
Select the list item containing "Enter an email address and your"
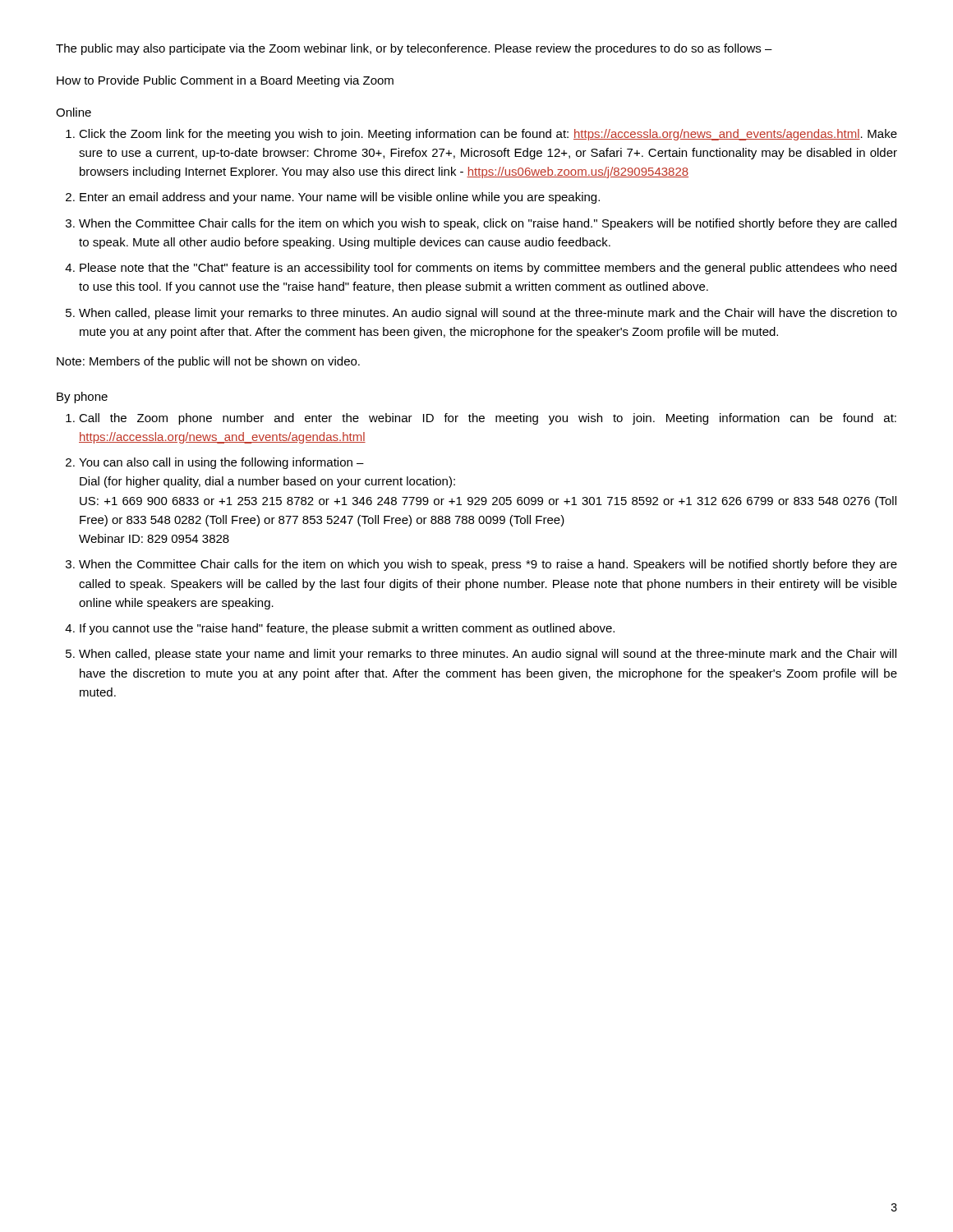pyautogui.click(x=340, y=197)
